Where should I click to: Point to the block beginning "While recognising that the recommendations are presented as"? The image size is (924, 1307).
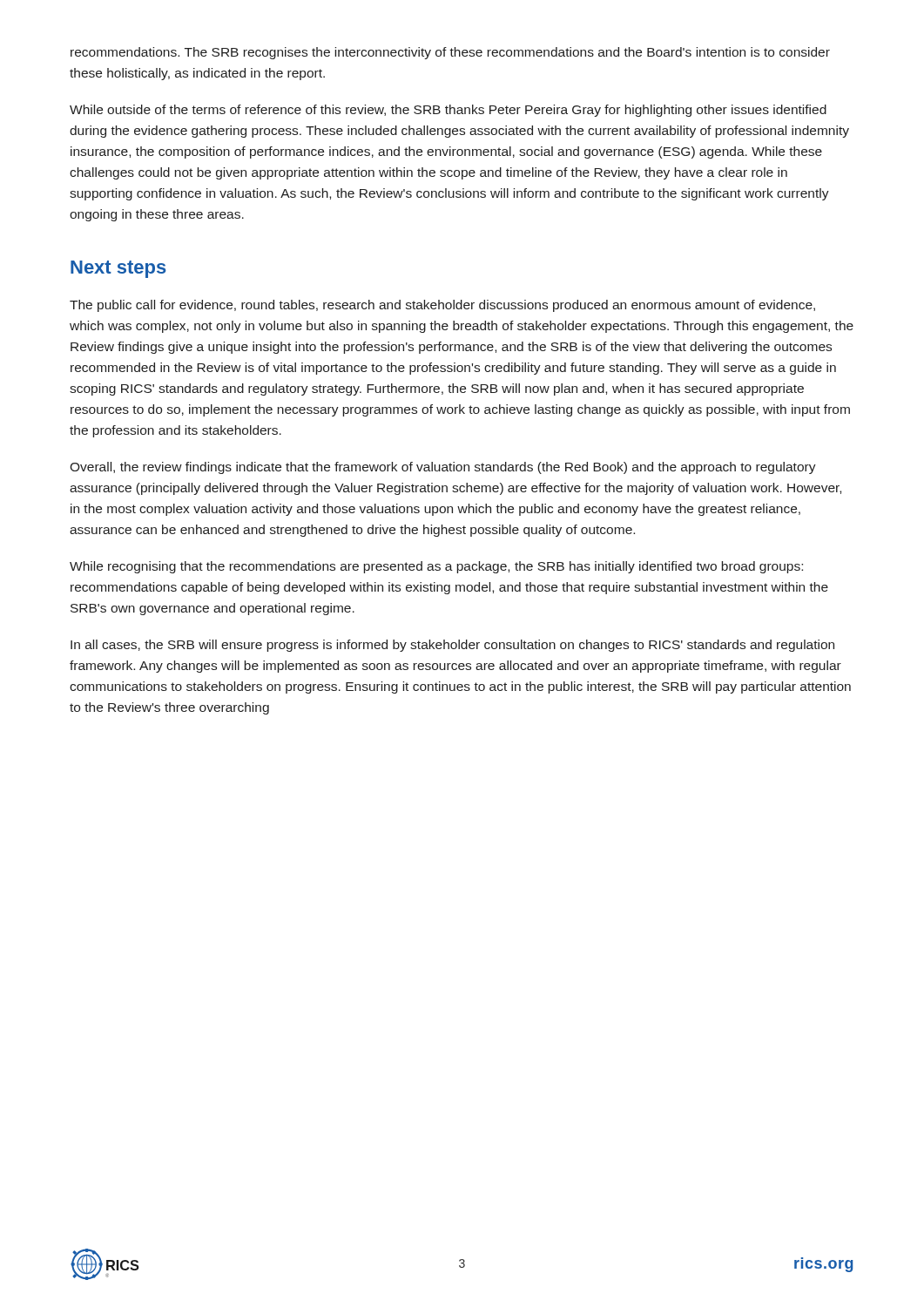point(449,587)
